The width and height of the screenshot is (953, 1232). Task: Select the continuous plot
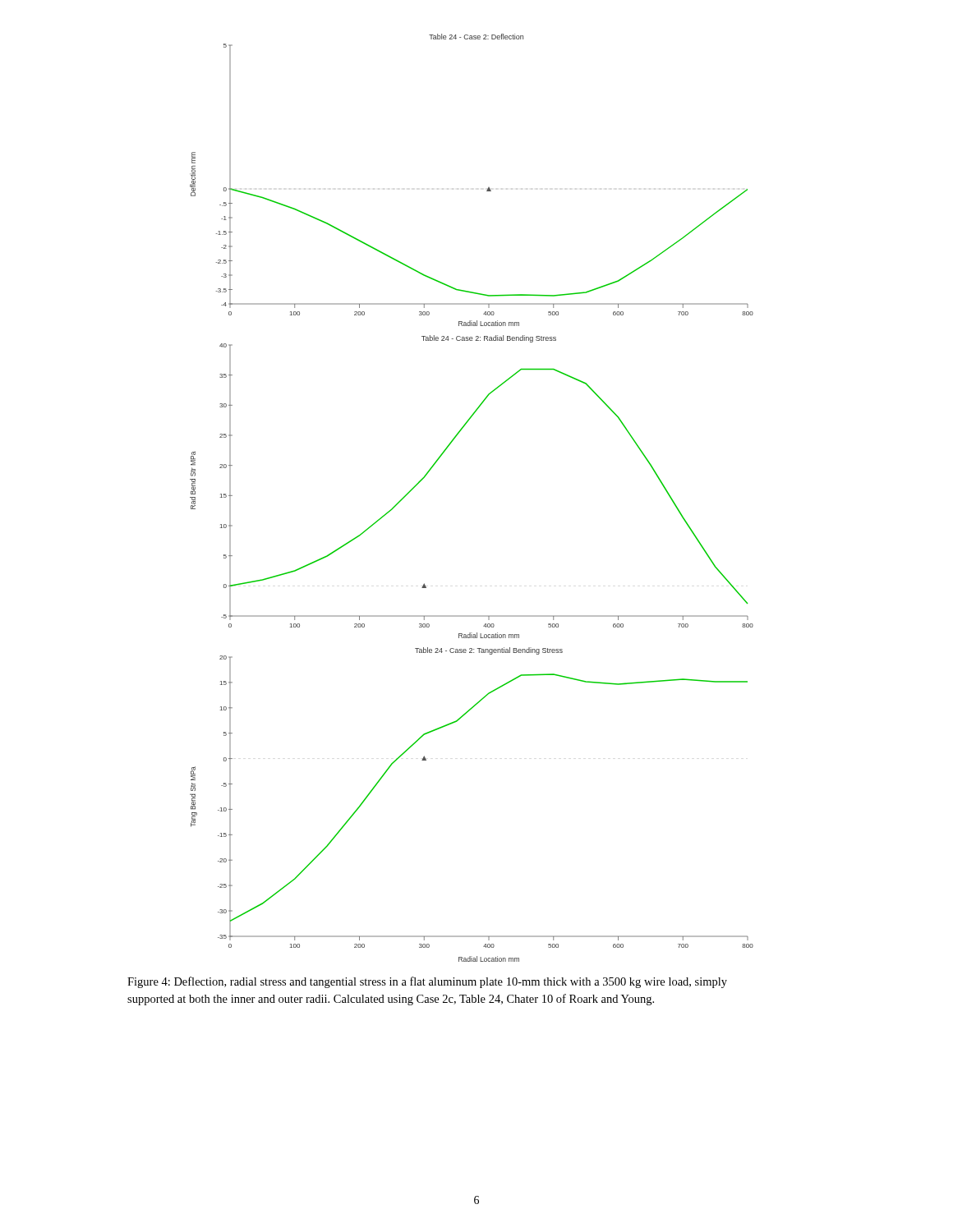point(476,497)
